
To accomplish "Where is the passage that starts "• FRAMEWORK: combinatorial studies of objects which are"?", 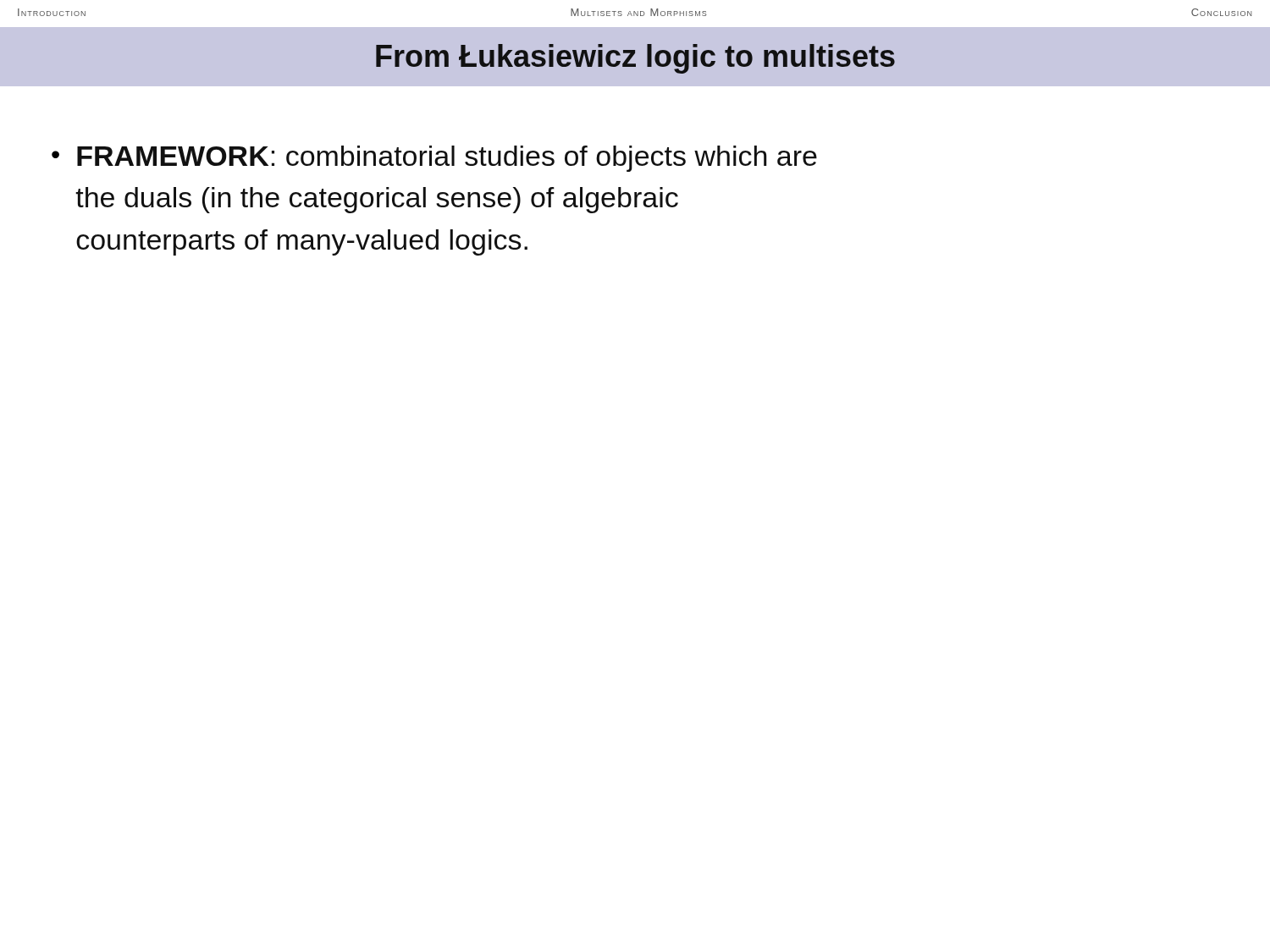I will (x=434, y=198).
